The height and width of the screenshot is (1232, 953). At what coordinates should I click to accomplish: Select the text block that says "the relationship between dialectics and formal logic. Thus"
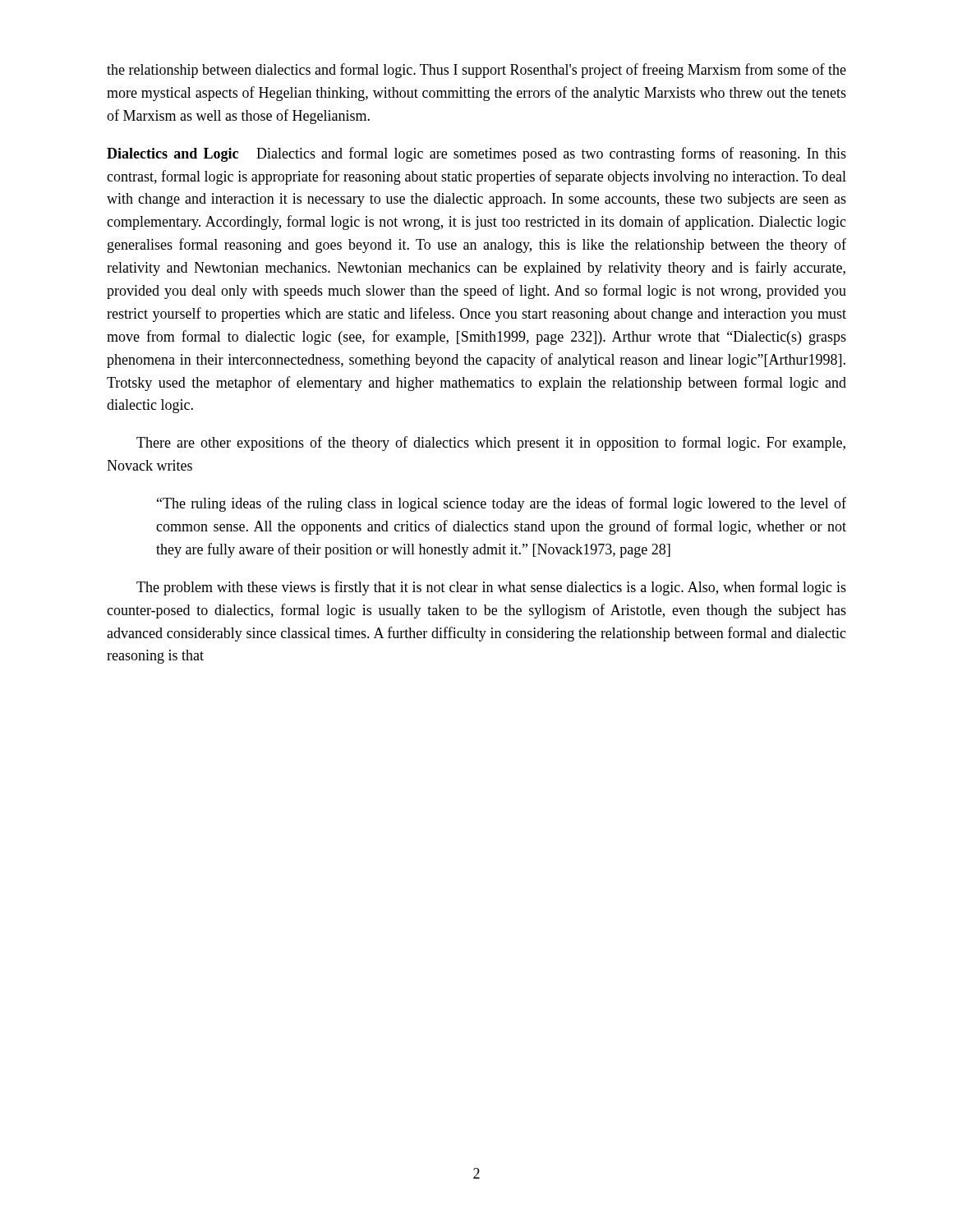(x=476, y=94)
